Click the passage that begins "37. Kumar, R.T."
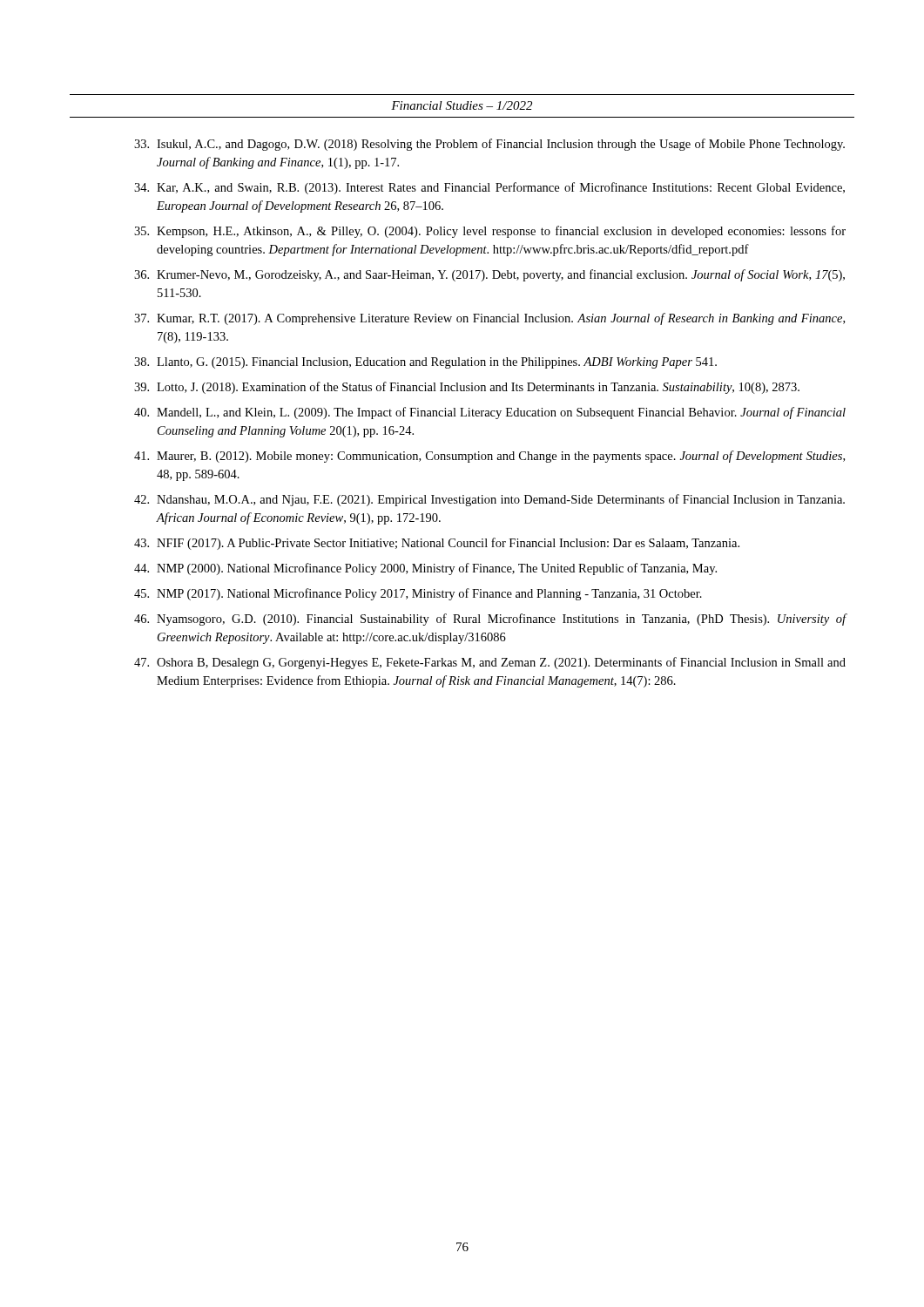This screenshot has height=1307, width=924. coord(479,328)
